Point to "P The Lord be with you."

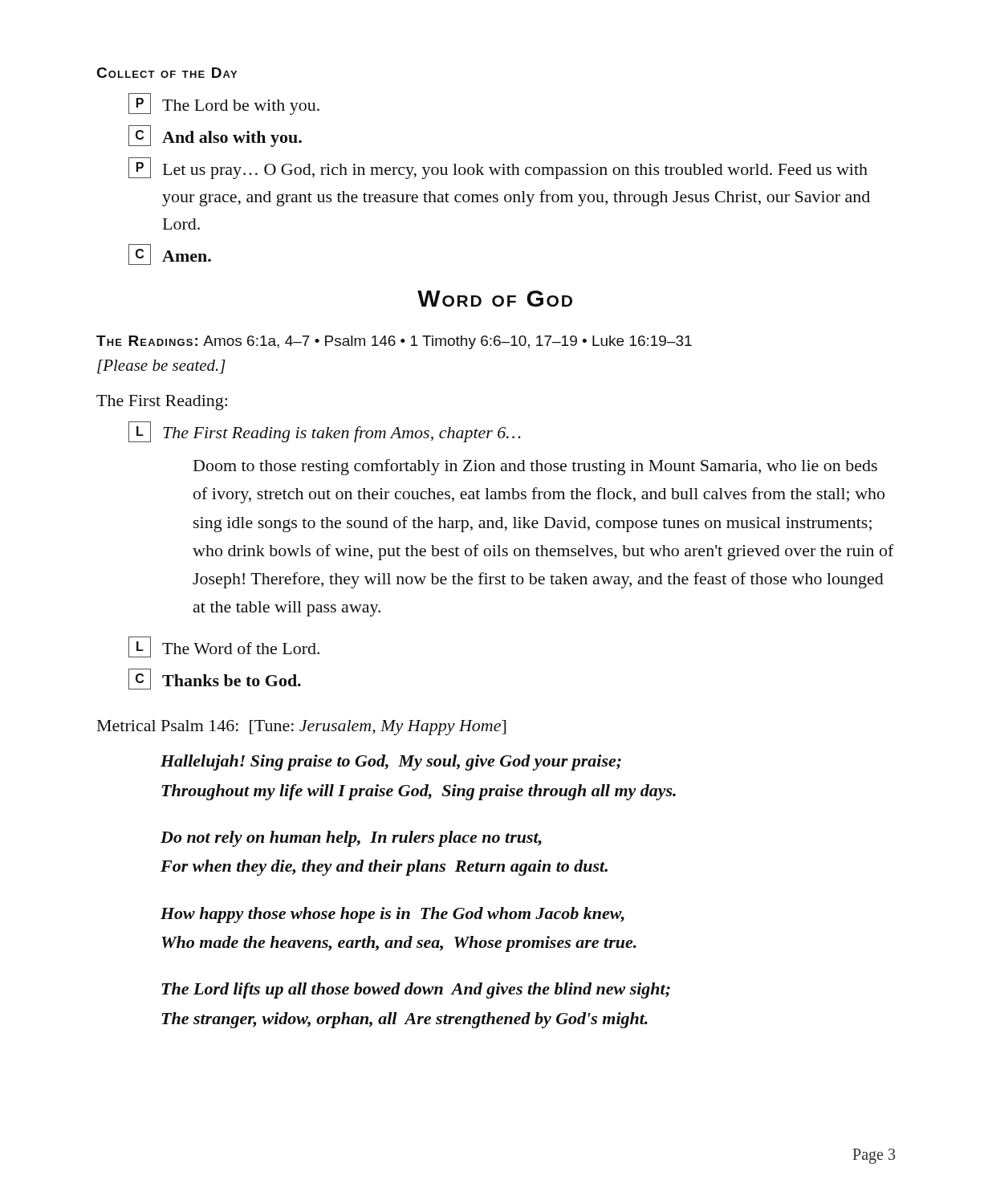coord(224,104)
